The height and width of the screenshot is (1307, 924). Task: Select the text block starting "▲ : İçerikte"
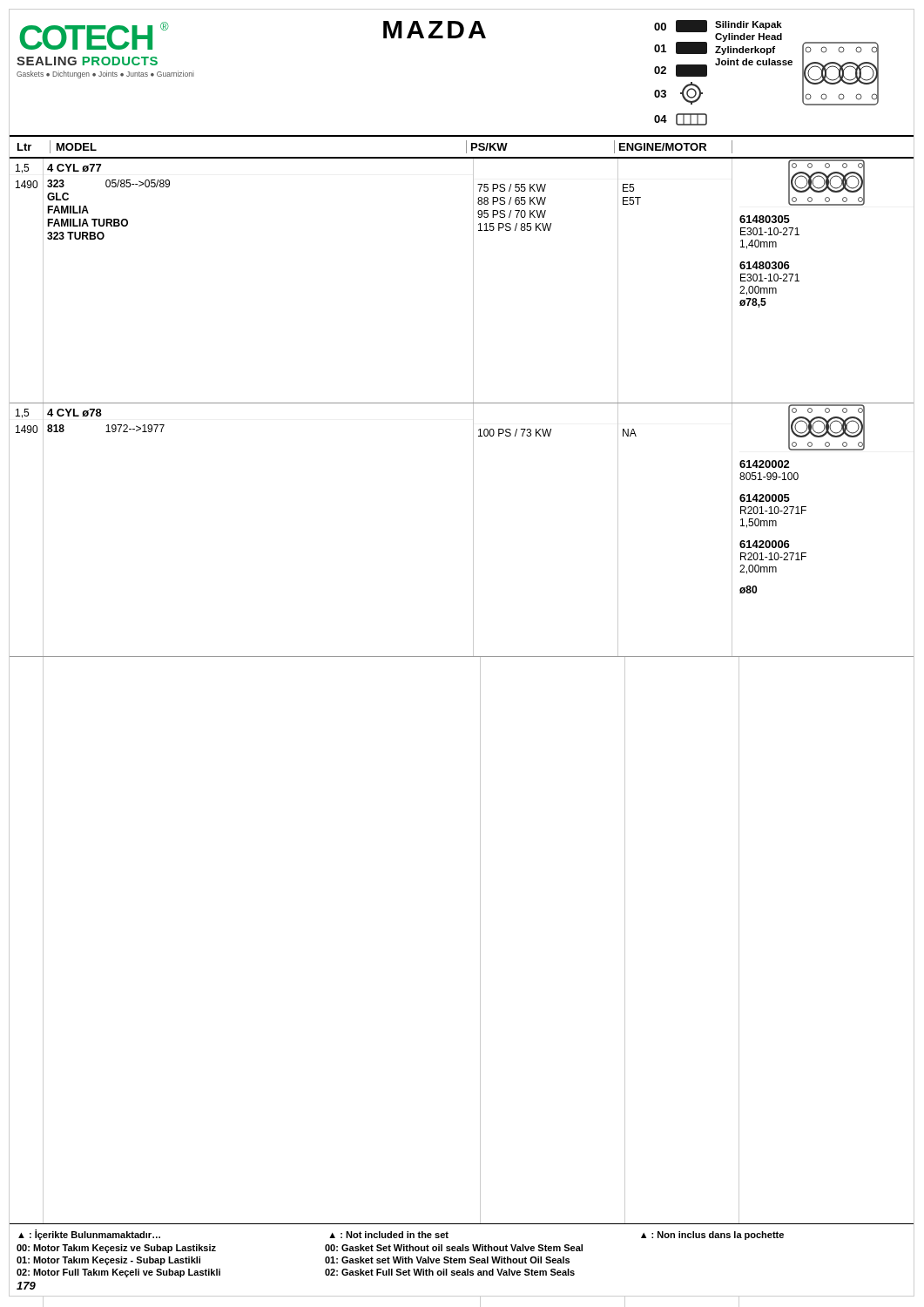click(x=89, y=1235)
